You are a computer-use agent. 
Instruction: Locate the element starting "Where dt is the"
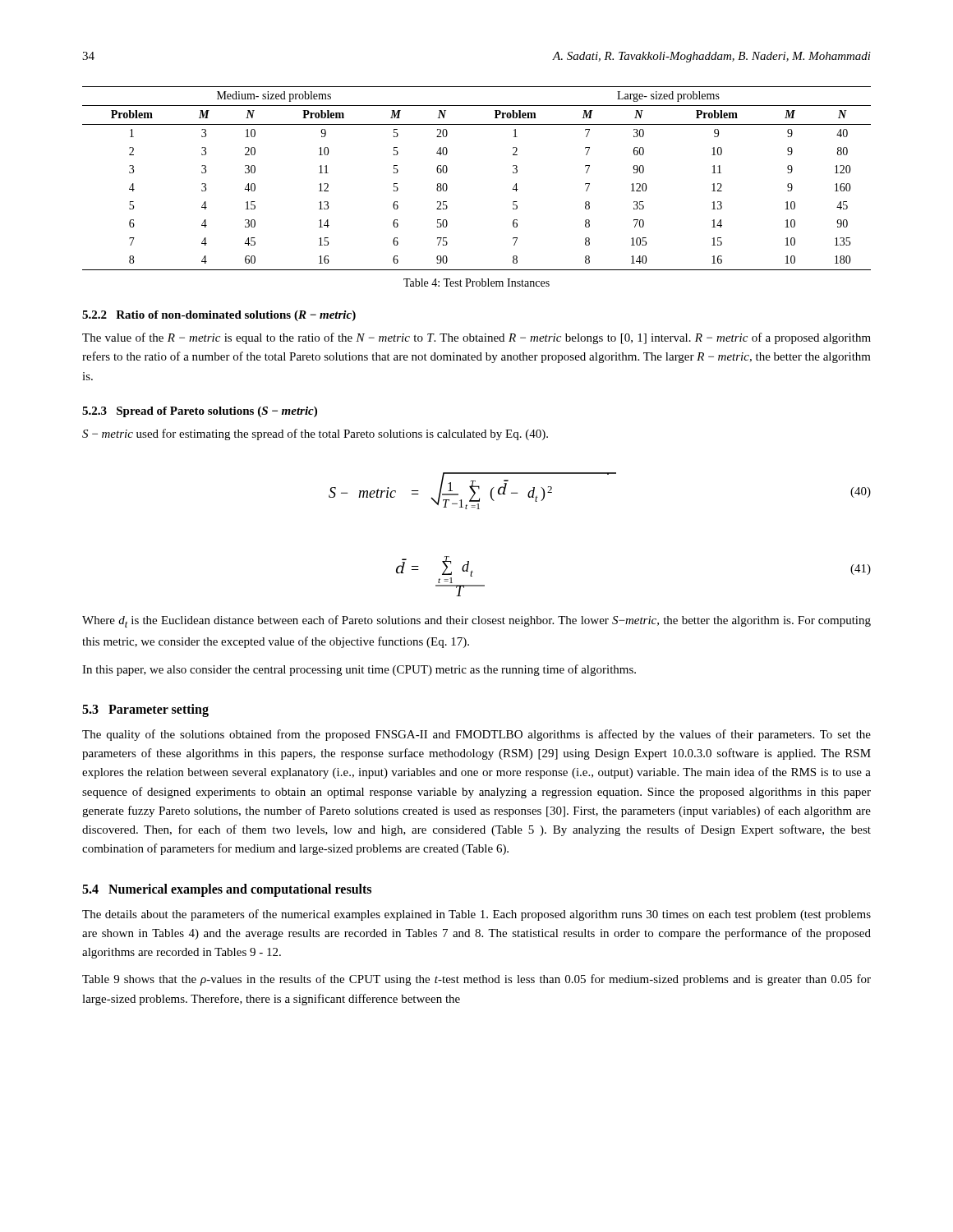tap(476, 631)
